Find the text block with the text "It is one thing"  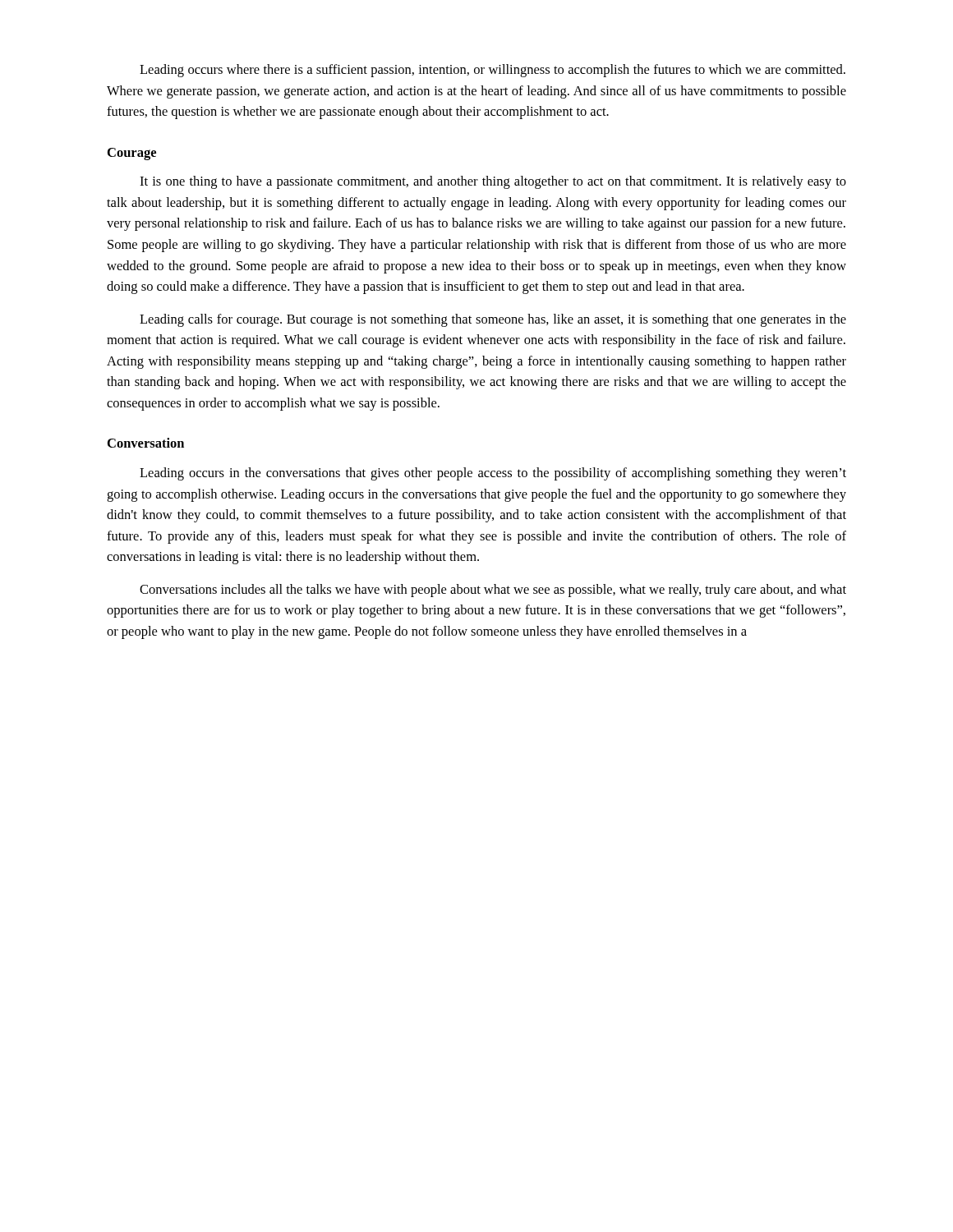pos(476,234)
